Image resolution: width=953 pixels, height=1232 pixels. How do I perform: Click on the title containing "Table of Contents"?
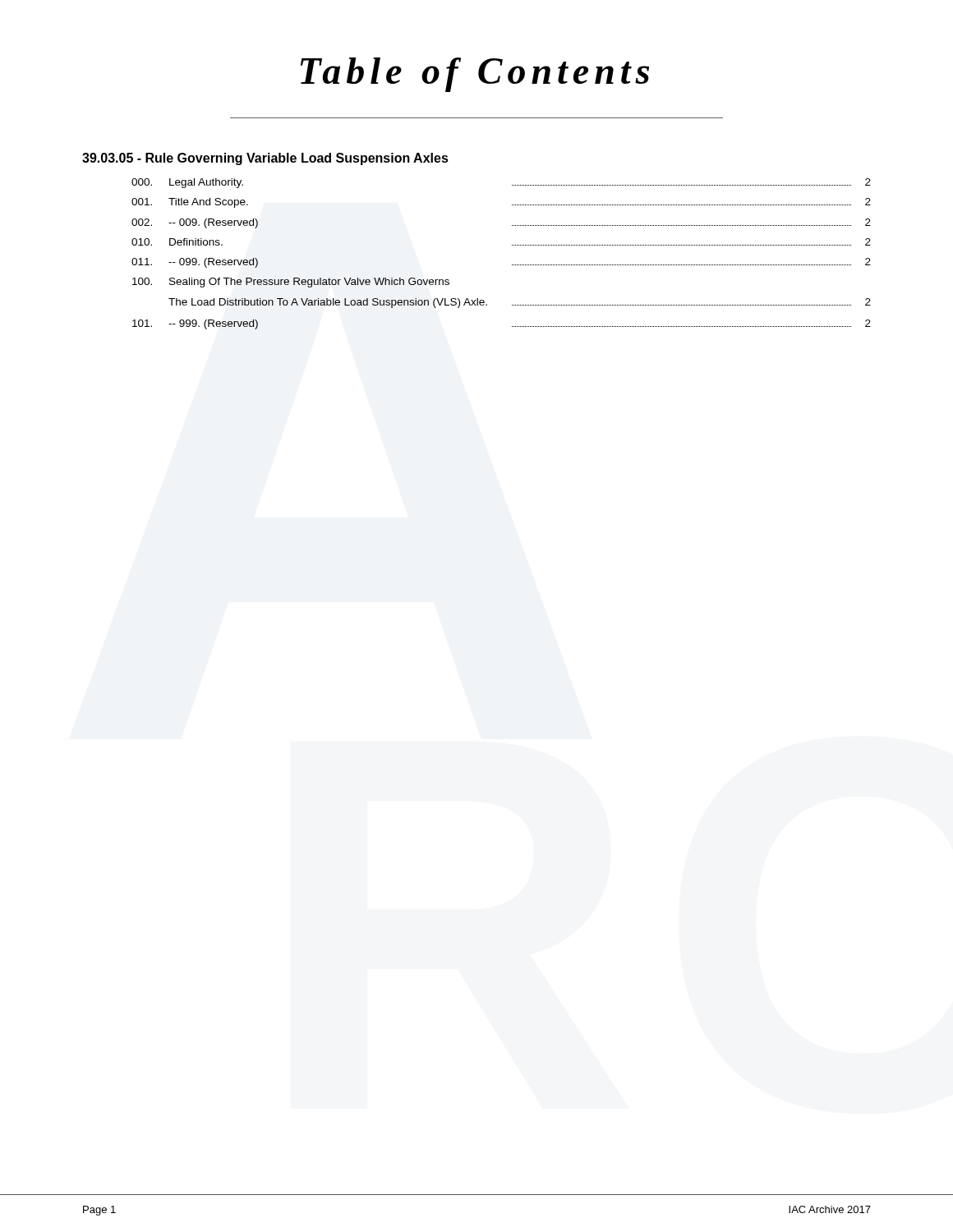pos(476,71)
